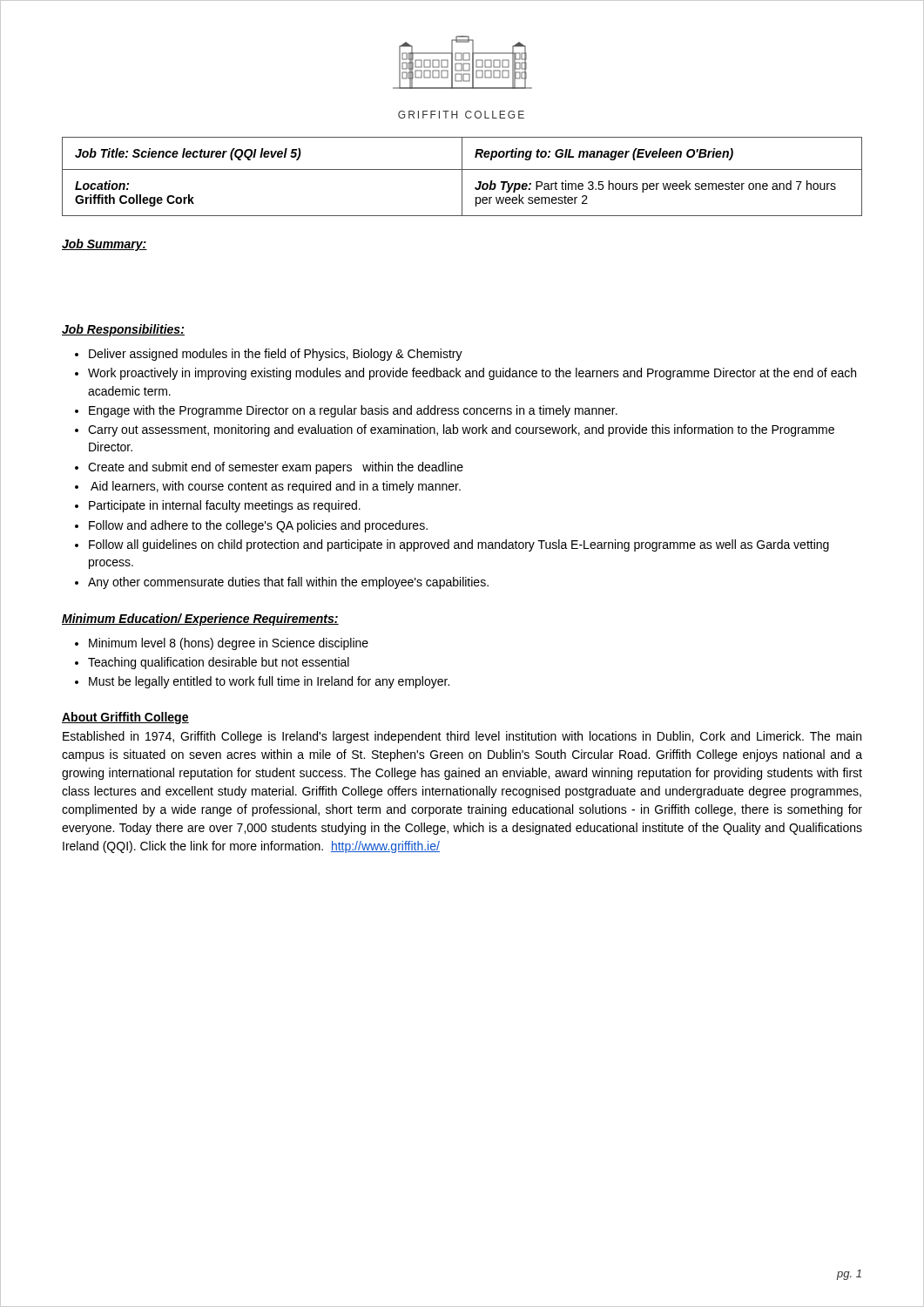This screenshot has width=924, height=1307.
Task: Click on the section header with the text "Minimum Education/ Experience Requirements:"
Action: tap(200, 619)
